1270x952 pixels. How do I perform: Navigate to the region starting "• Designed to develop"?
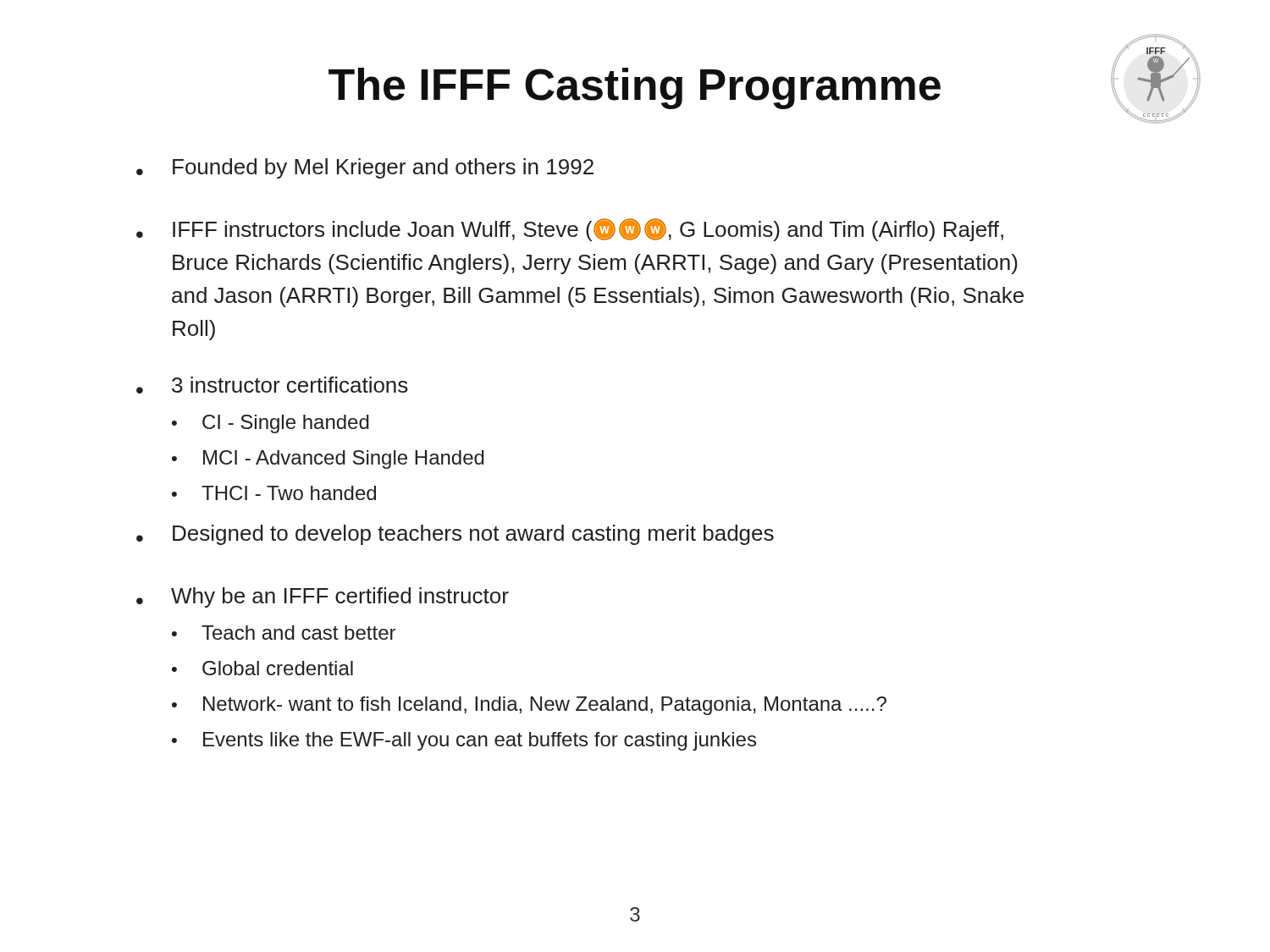[x=455, y=536]
